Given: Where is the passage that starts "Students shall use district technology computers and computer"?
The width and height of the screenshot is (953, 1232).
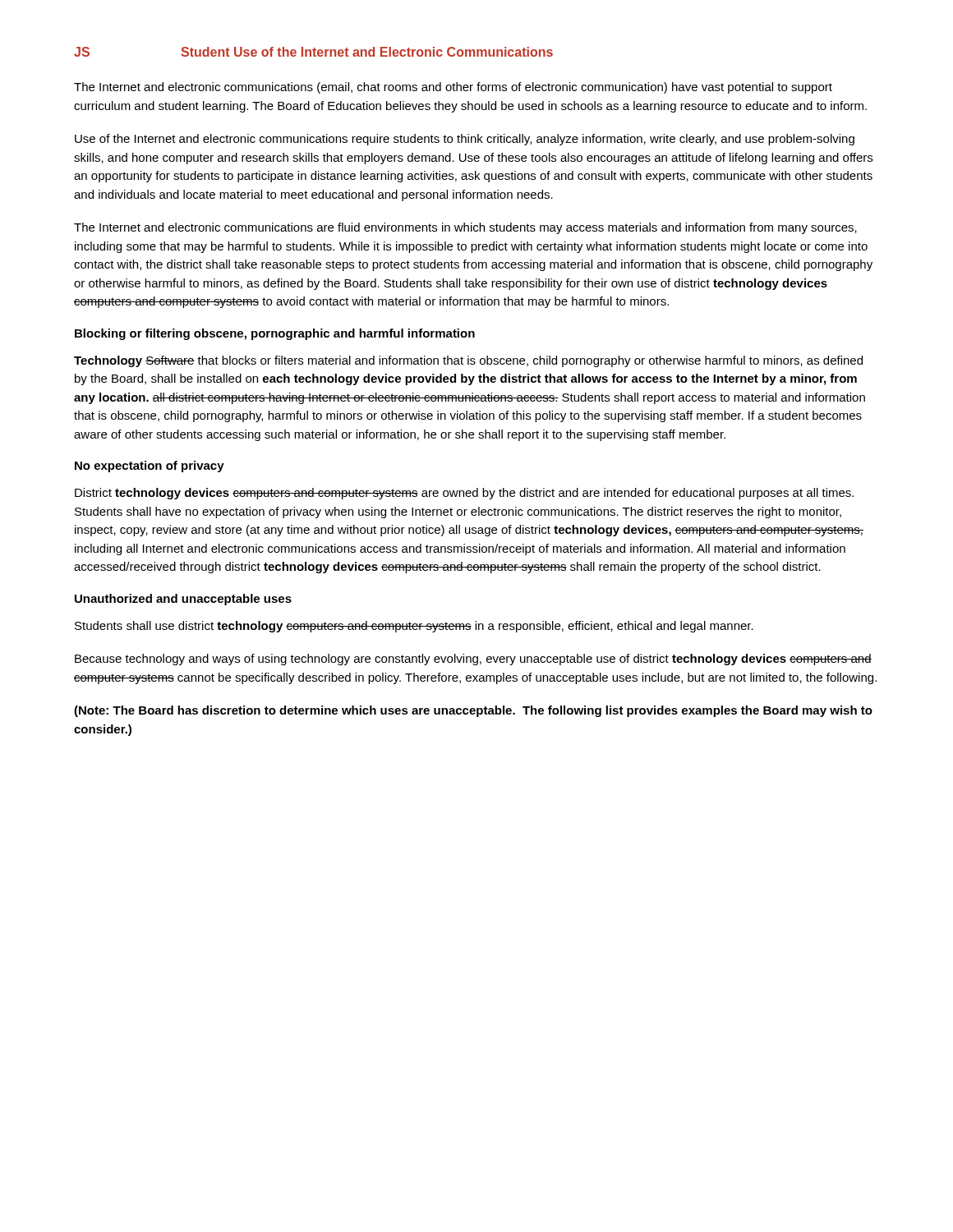Looking at the screenshot, I should (x=414, y=625).
